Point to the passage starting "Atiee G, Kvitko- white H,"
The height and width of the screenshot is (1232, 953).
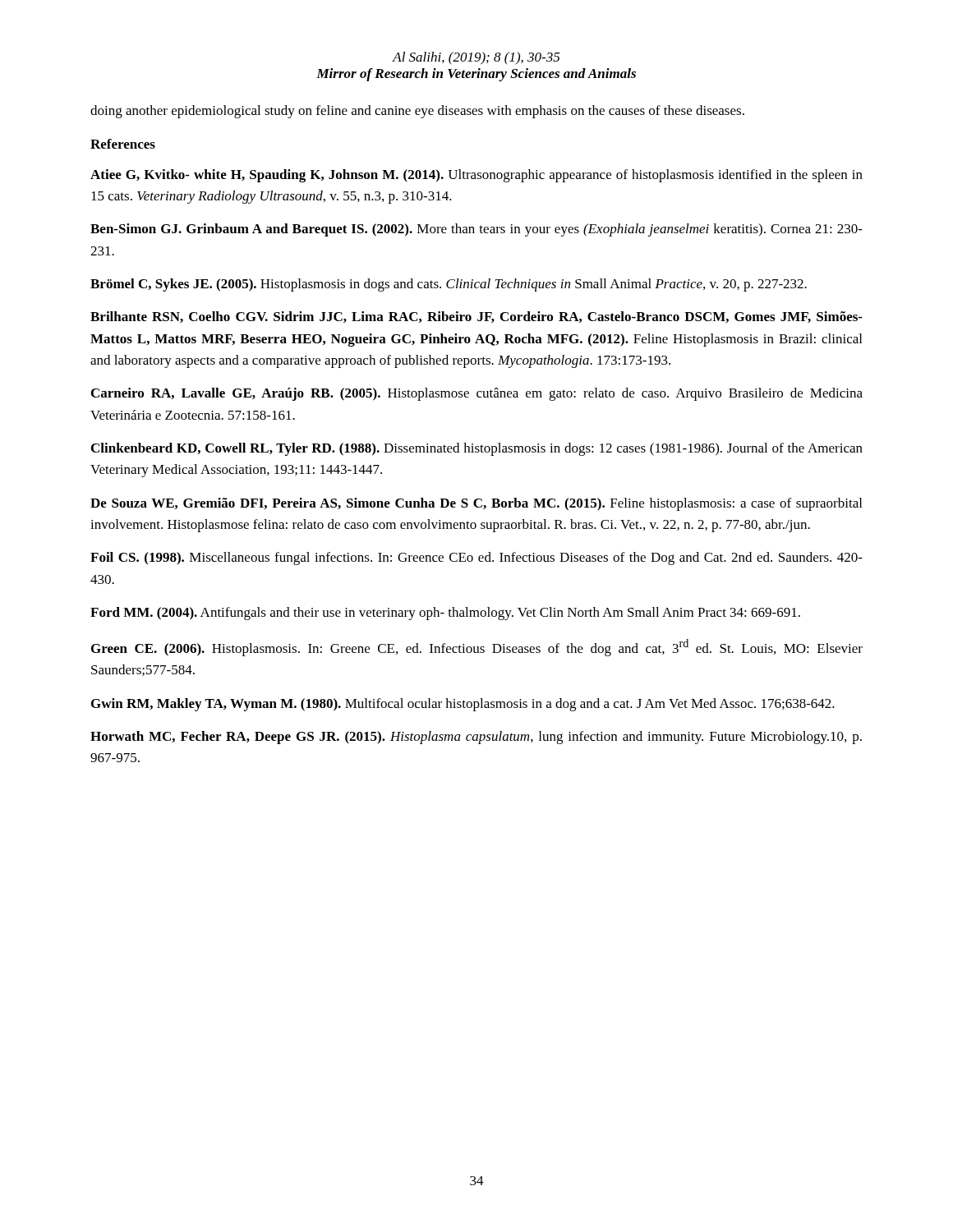[x=476, y=185]
